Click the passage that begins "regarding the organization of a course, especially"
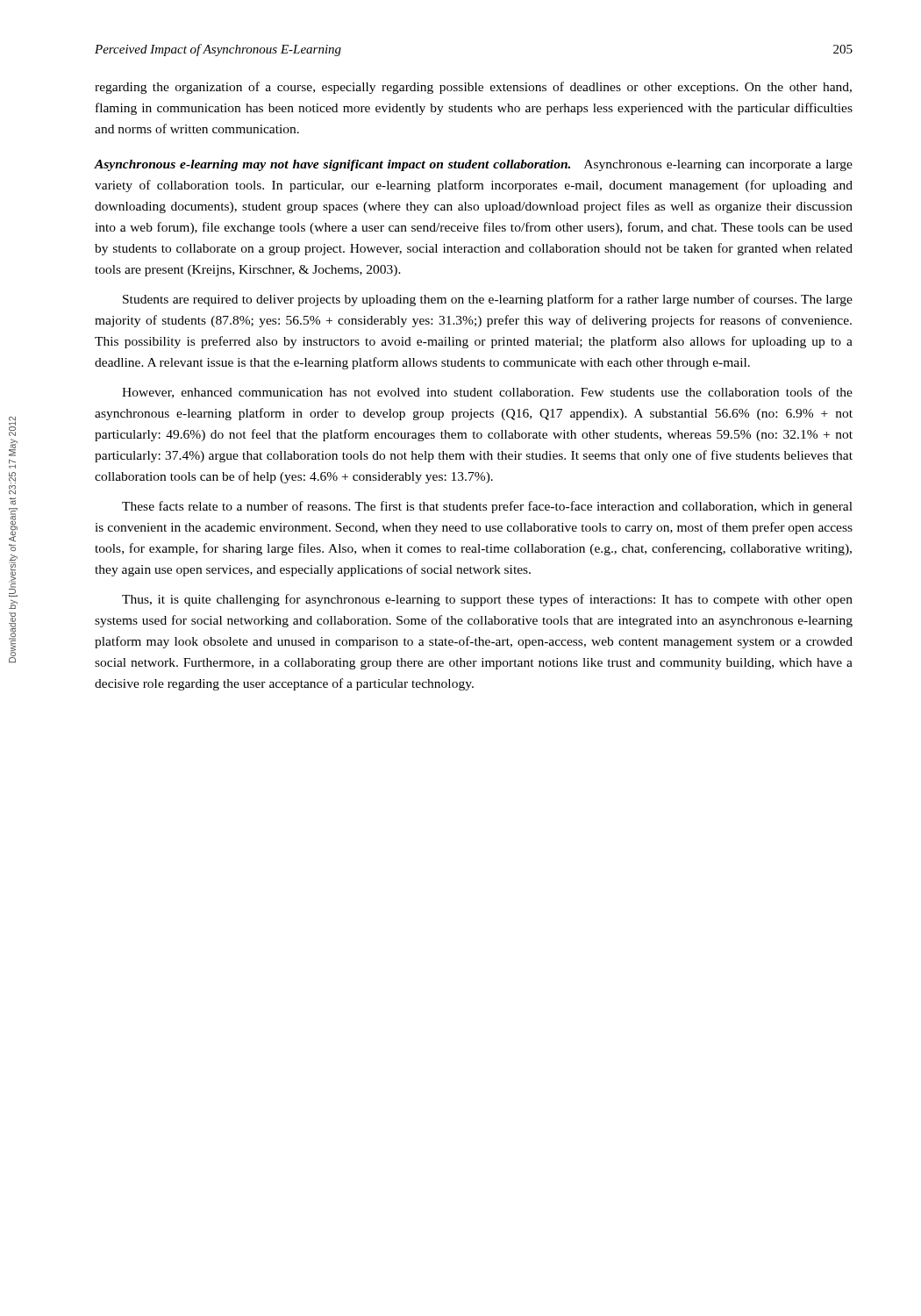This screenshot has width=921, height=1316. pos(474,108)
